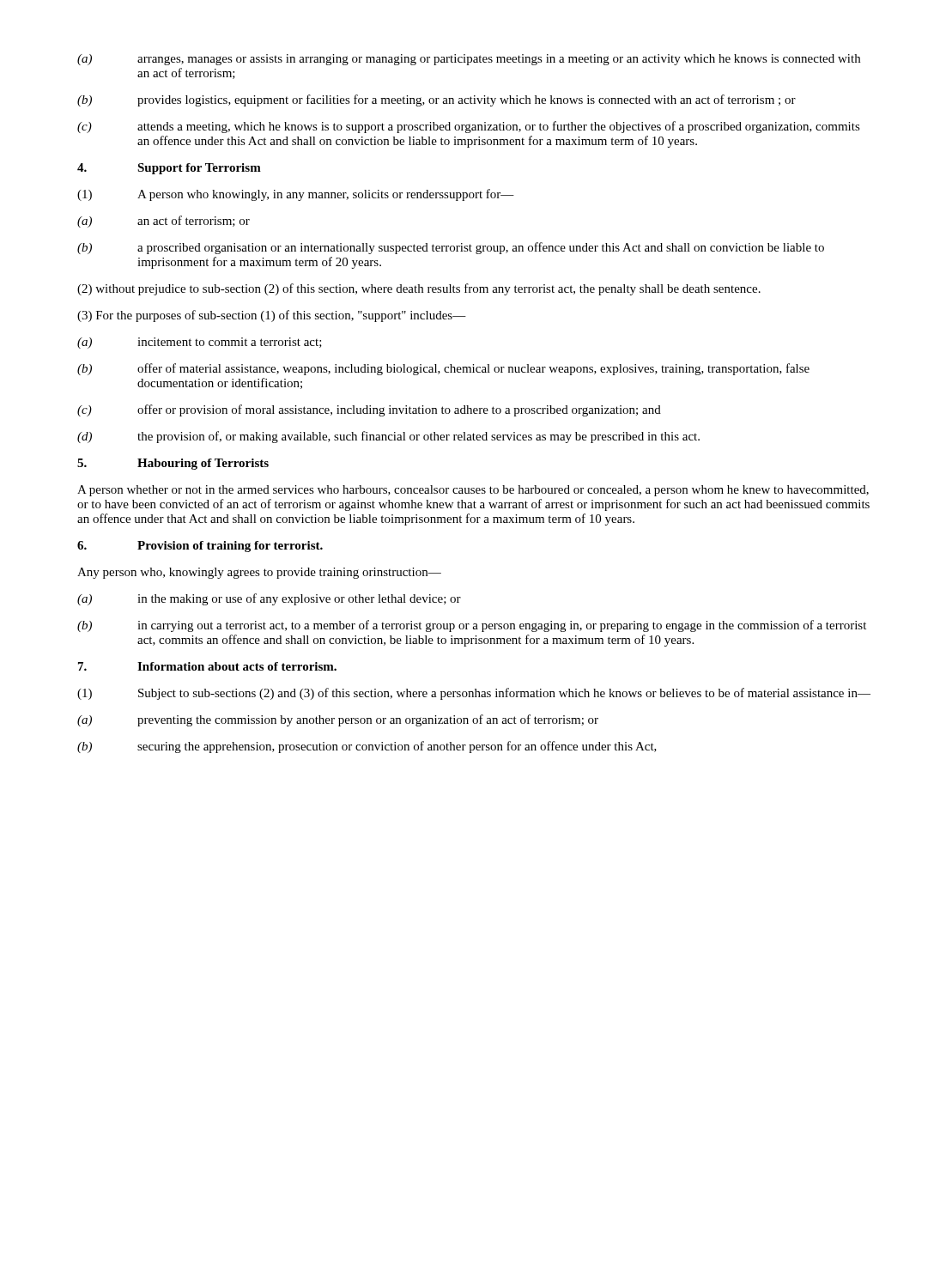952x1288 pixels.
Task: Where is the passage that starts "(b) in carrying"?
Action: pyautogui.click(x=476, y=633)
